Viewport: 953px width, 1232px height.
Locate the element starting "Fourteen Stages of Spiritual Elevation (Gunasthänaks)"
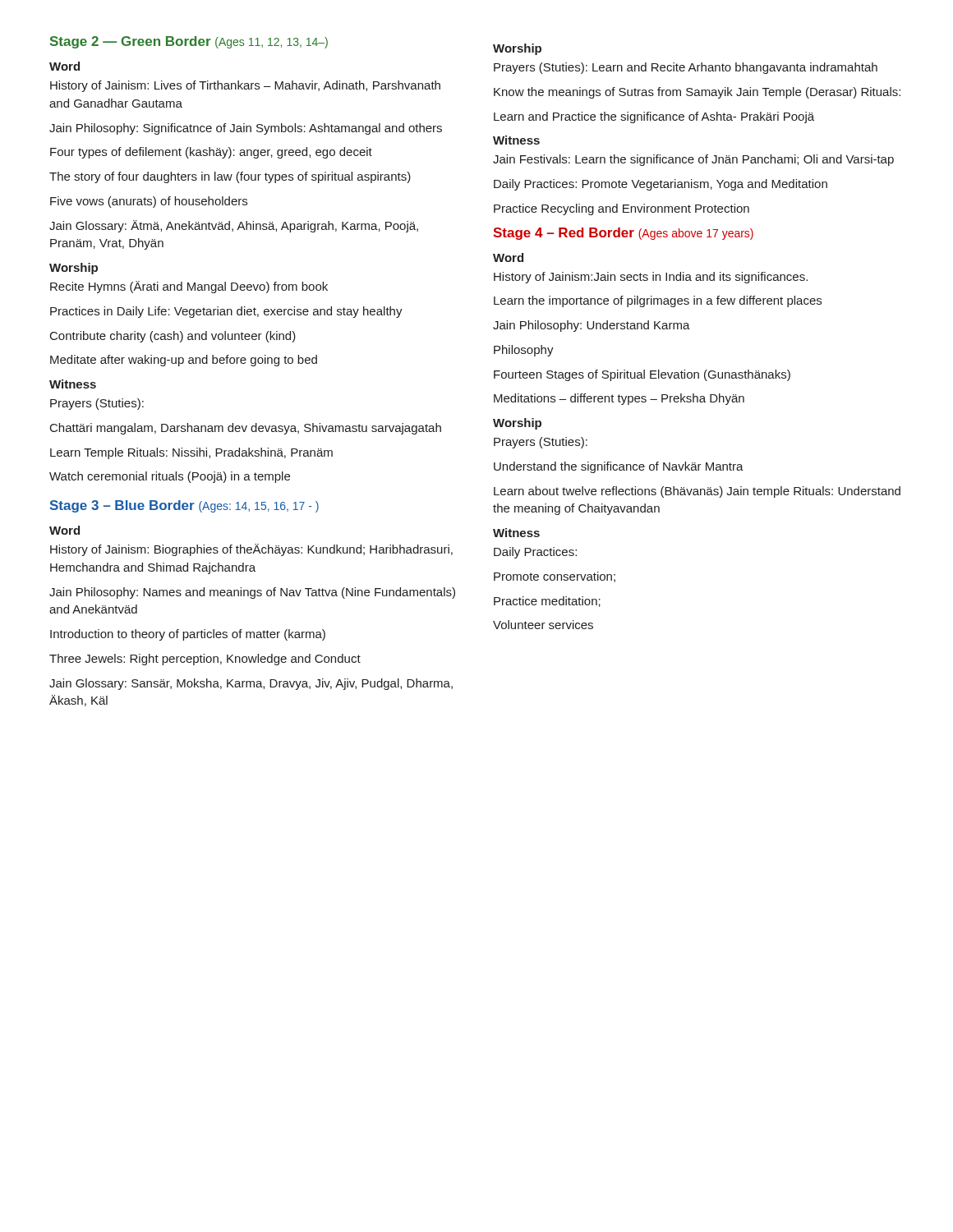point(642,374)
